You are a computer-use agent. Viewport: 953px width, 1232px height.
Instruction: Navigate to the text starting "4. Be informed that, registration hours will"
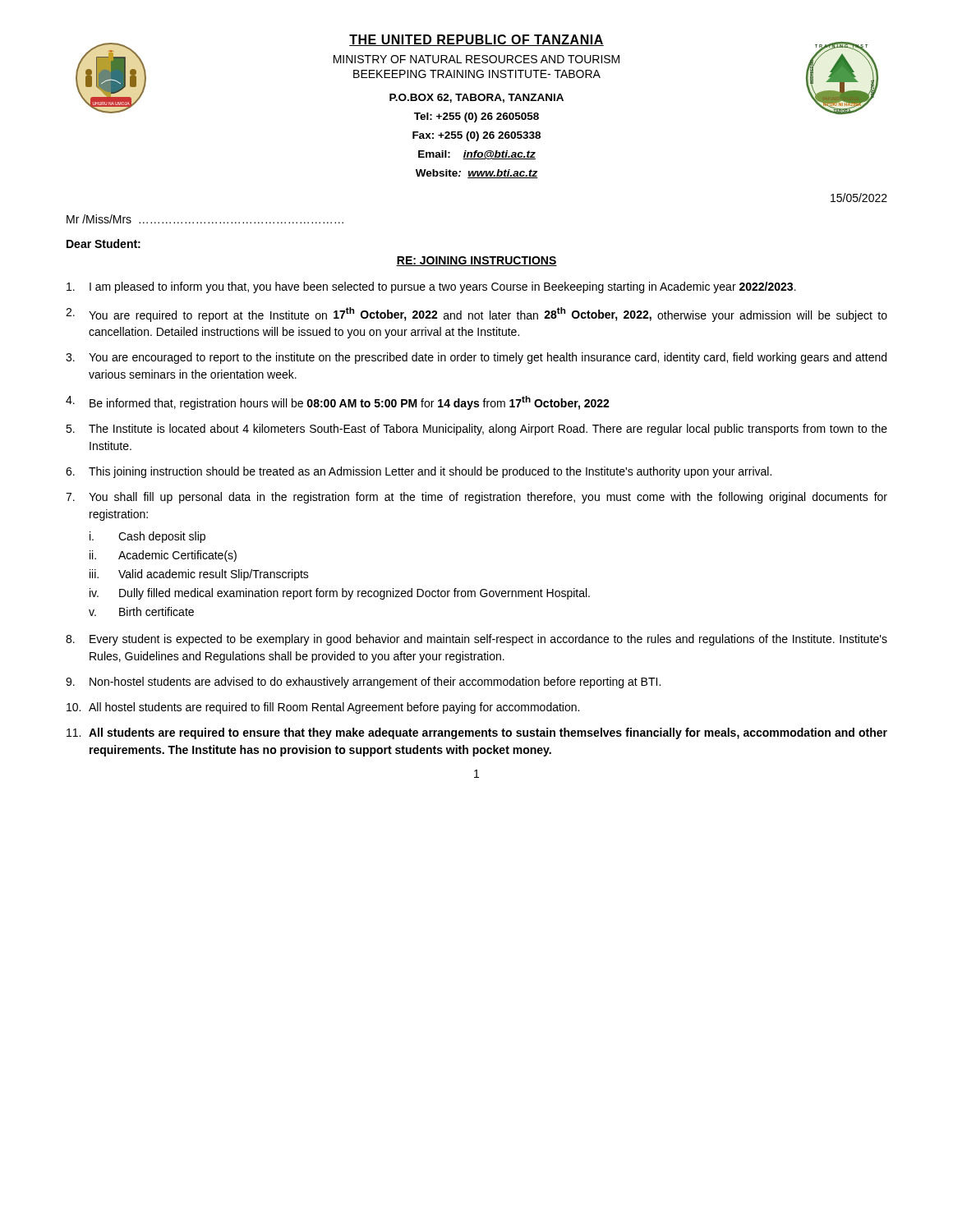(476, 402)
